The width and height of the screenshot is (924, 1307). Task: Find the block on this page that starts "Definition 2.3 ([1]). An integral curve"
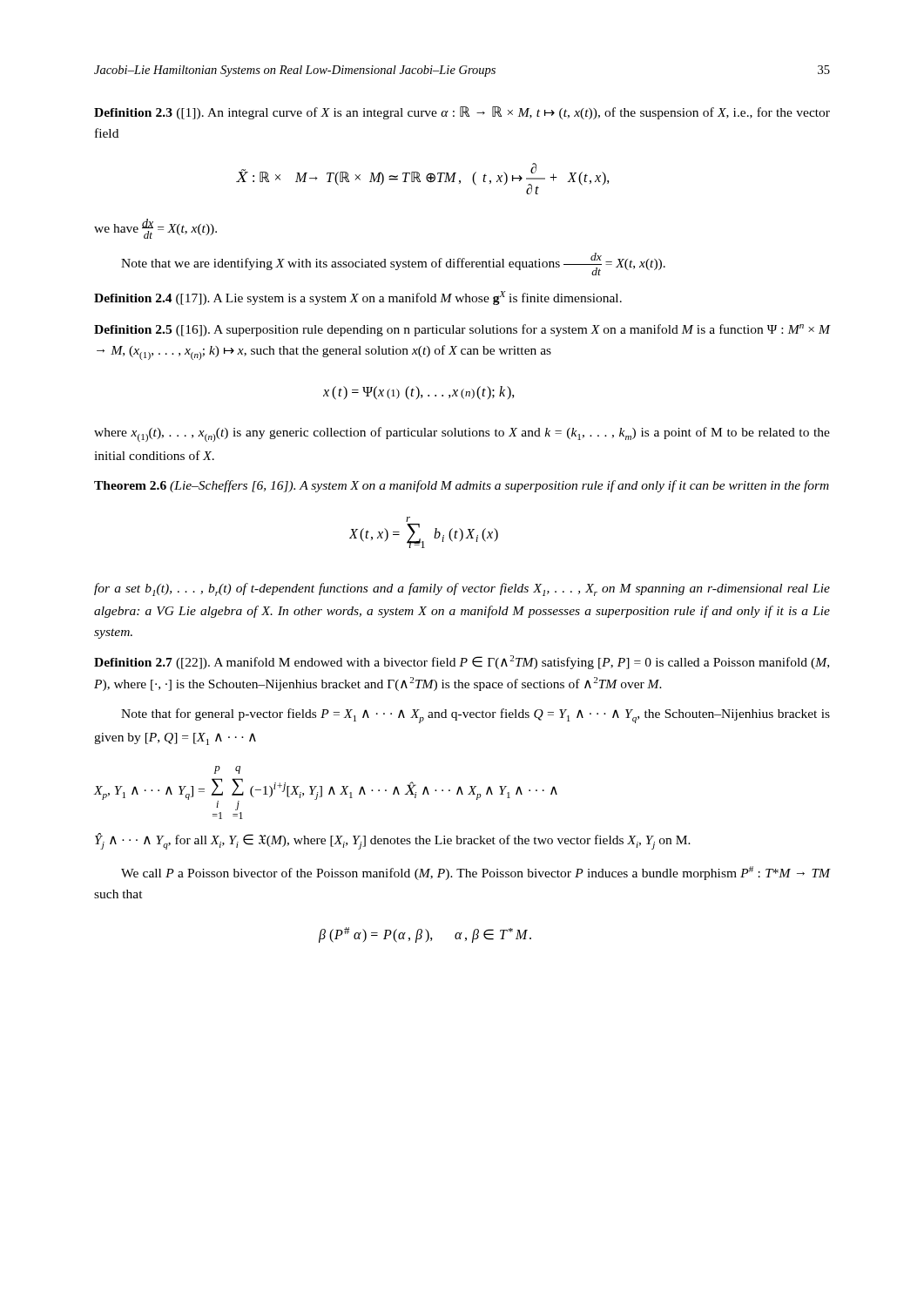tap(462, 123)
